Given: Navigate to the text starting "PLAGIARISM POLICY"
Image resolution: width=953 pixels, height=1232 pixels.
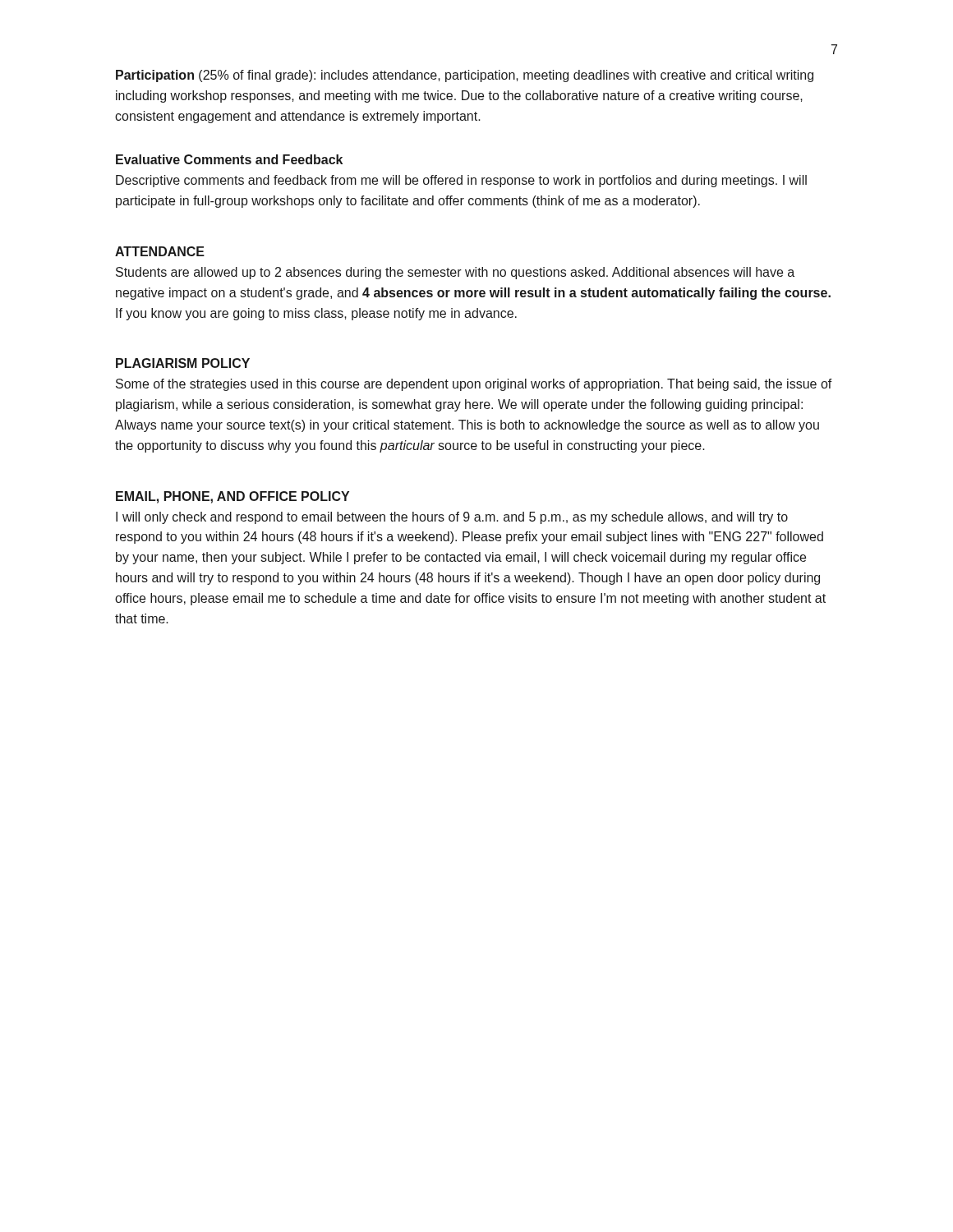Looking at the screenshot, I should pyautogui.click(x=183, y=364).
